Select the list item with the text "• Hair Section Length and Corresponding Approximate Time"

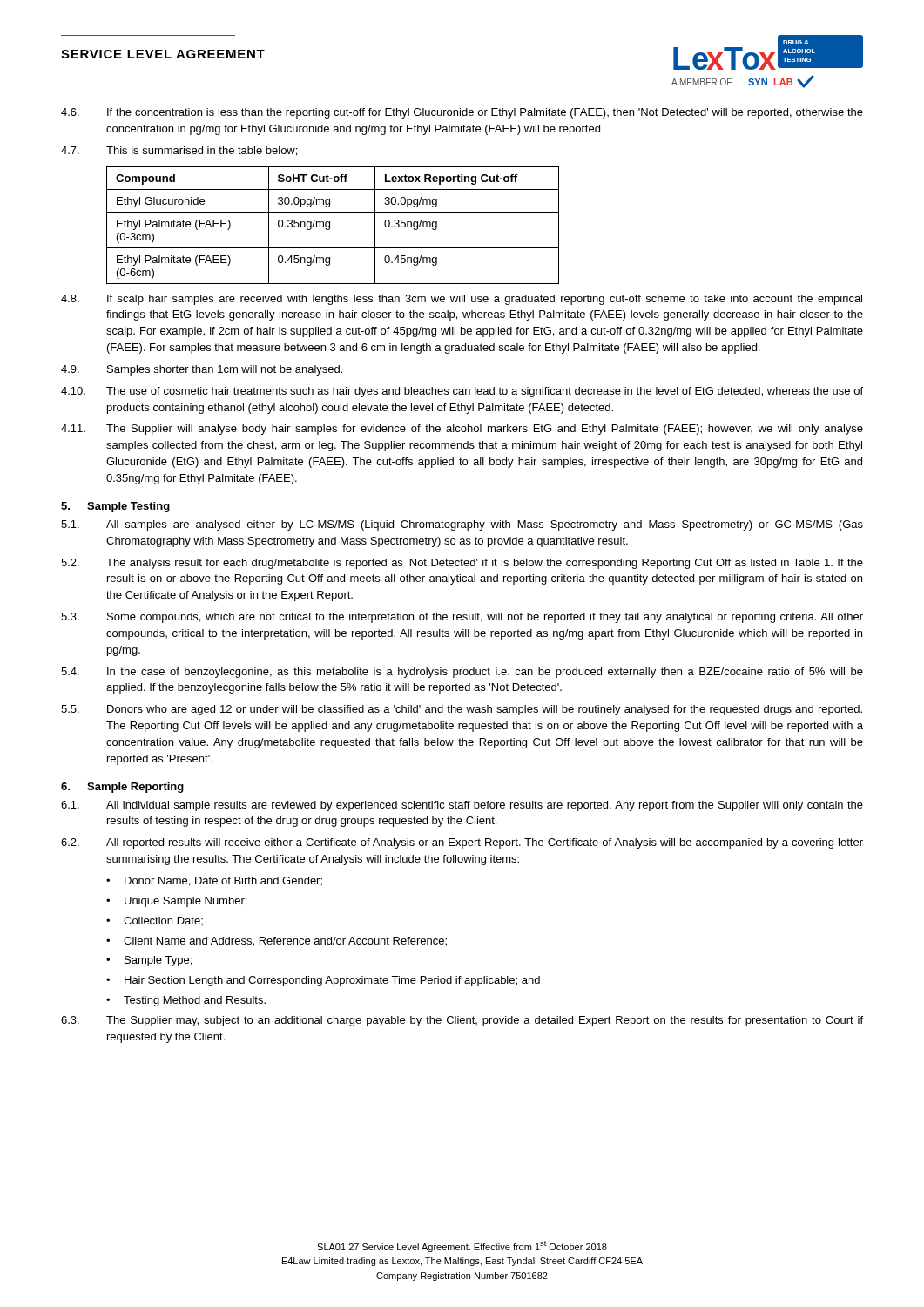point(485,981)
